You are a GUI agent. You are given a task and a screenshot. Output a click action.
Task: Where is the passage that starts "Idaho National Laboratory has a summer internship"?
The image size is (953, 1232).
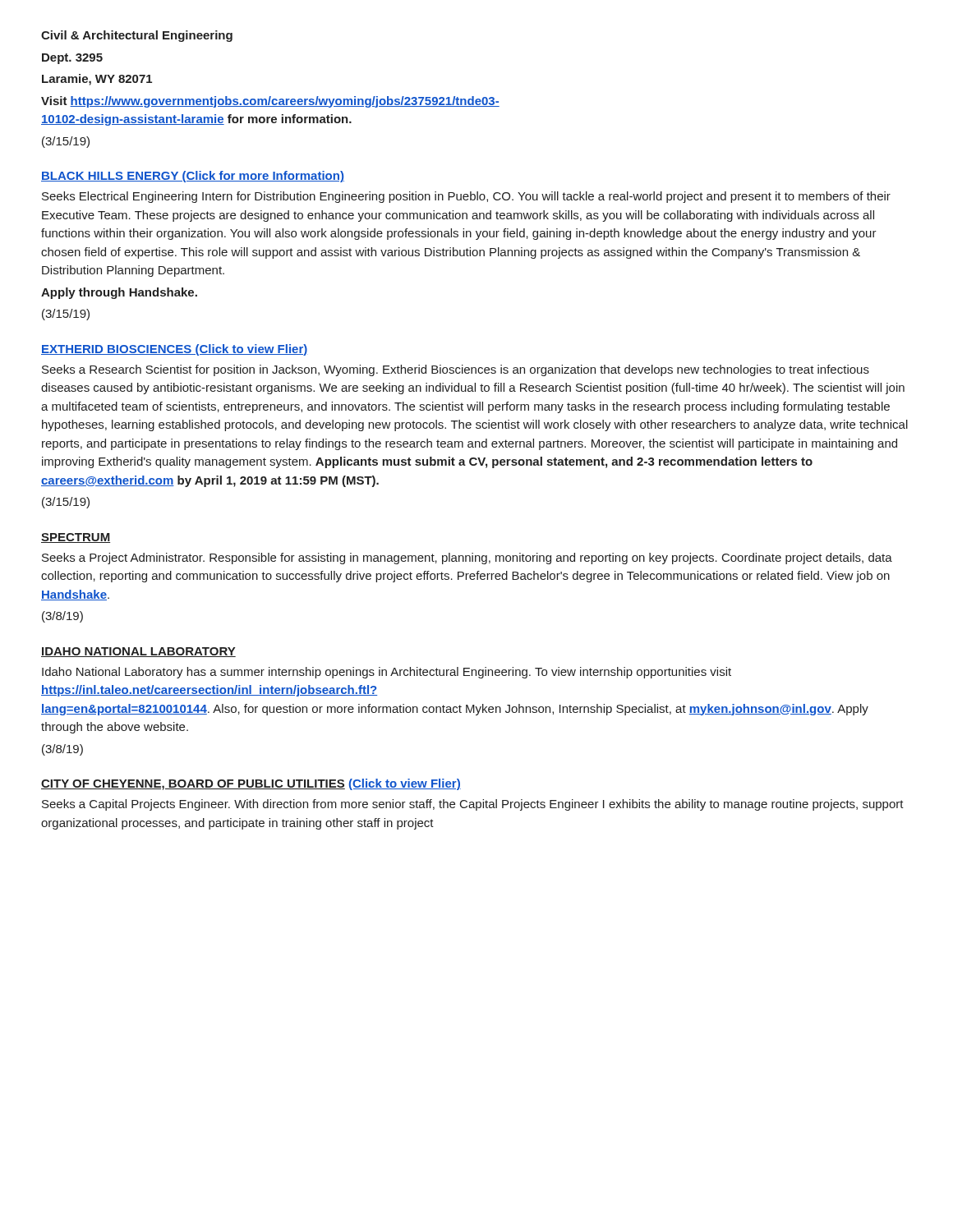point(476,710)
